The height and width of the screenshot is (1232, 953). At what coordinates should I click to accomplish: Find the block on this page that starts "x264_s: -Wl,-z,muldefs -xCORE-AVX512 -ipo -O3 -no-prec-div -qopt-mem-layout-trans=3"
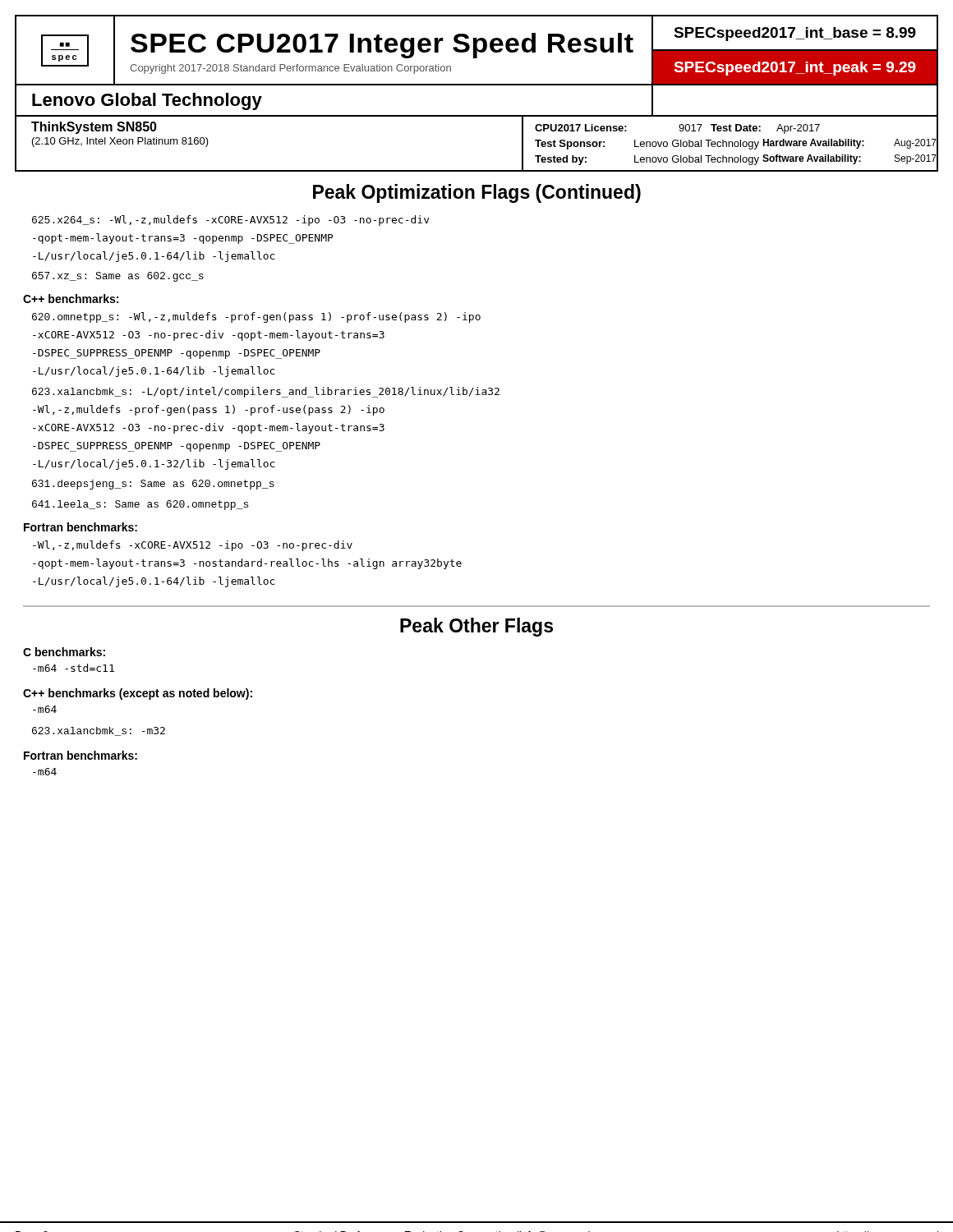click(230, 238)
